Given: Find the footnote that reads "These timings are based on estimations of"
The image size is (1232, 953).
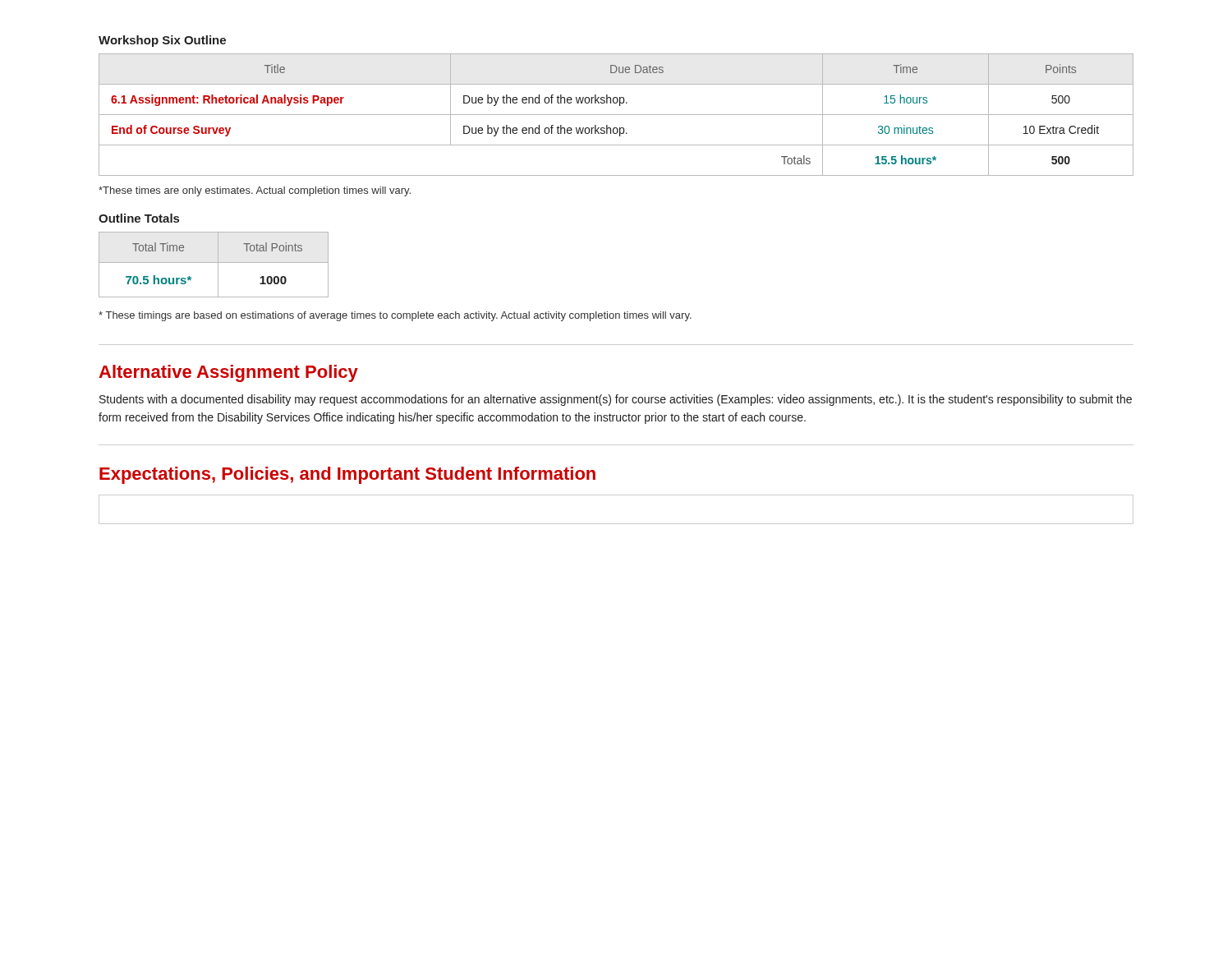Looking at the screenshot, I should click(x=395, y=315).
